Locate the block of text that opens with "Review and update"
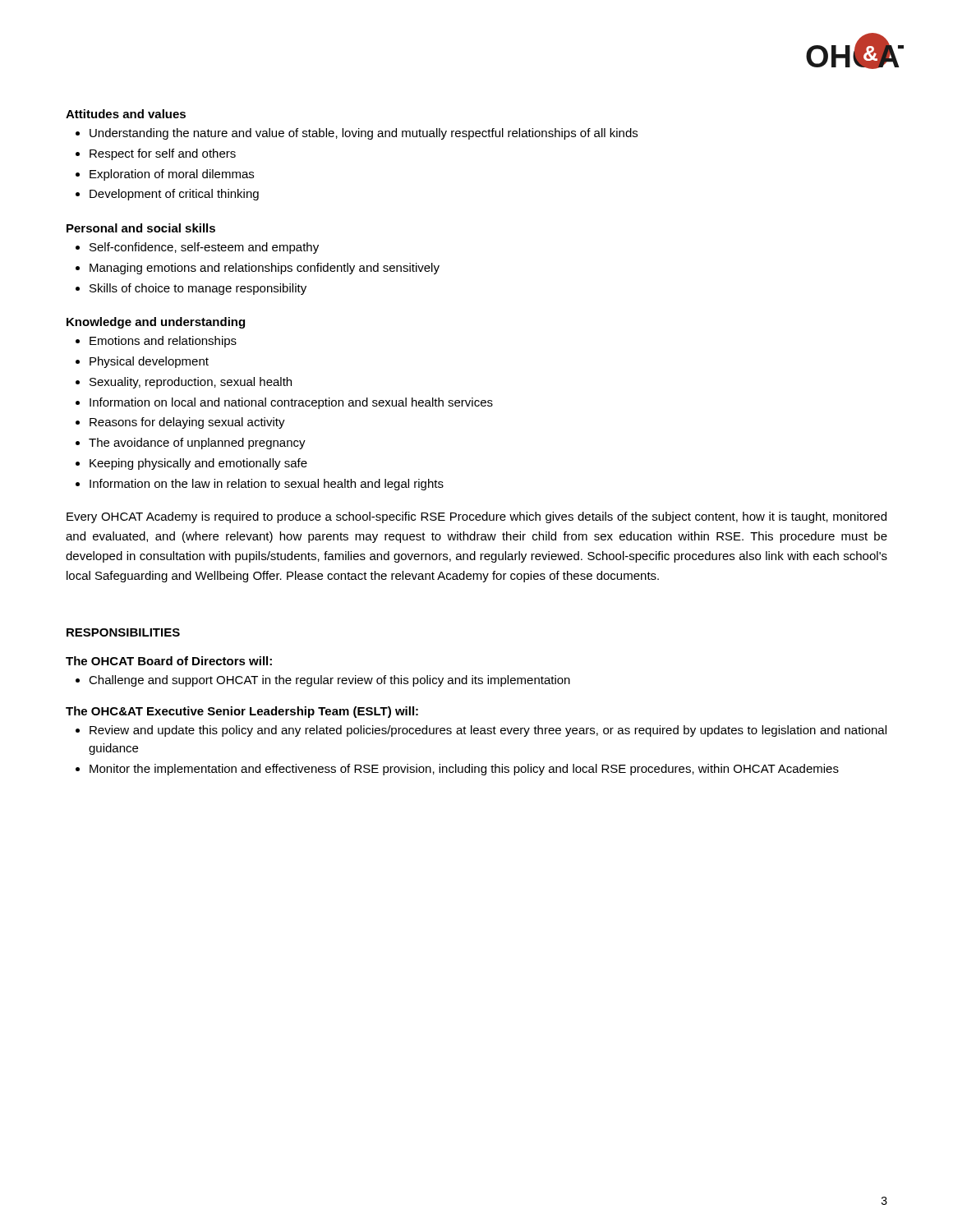 pyautogui.click(x=488, y=739)
